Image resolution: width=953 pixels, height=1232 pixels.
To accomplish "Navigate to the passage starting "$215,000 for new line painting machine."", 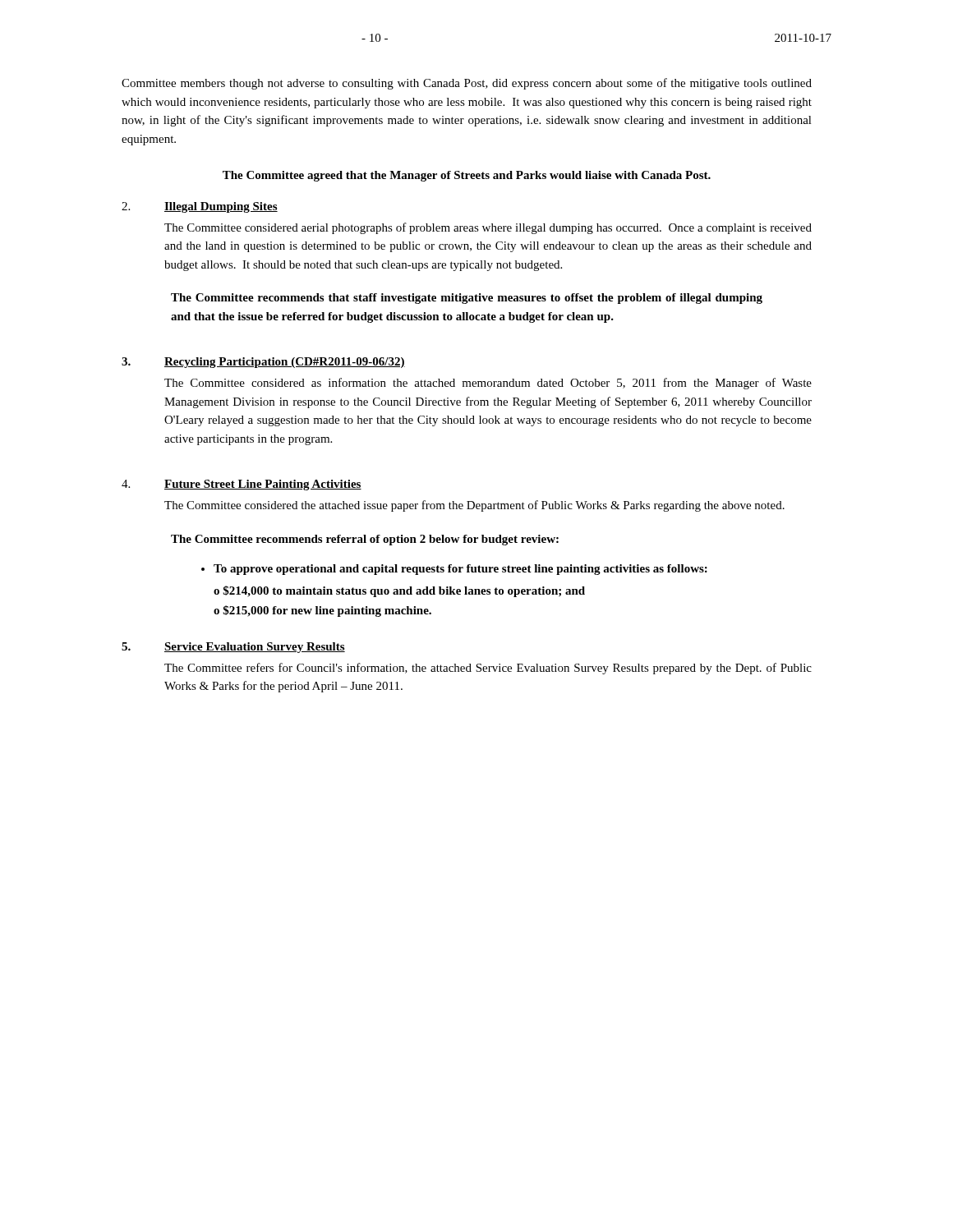I will [327, 610].
